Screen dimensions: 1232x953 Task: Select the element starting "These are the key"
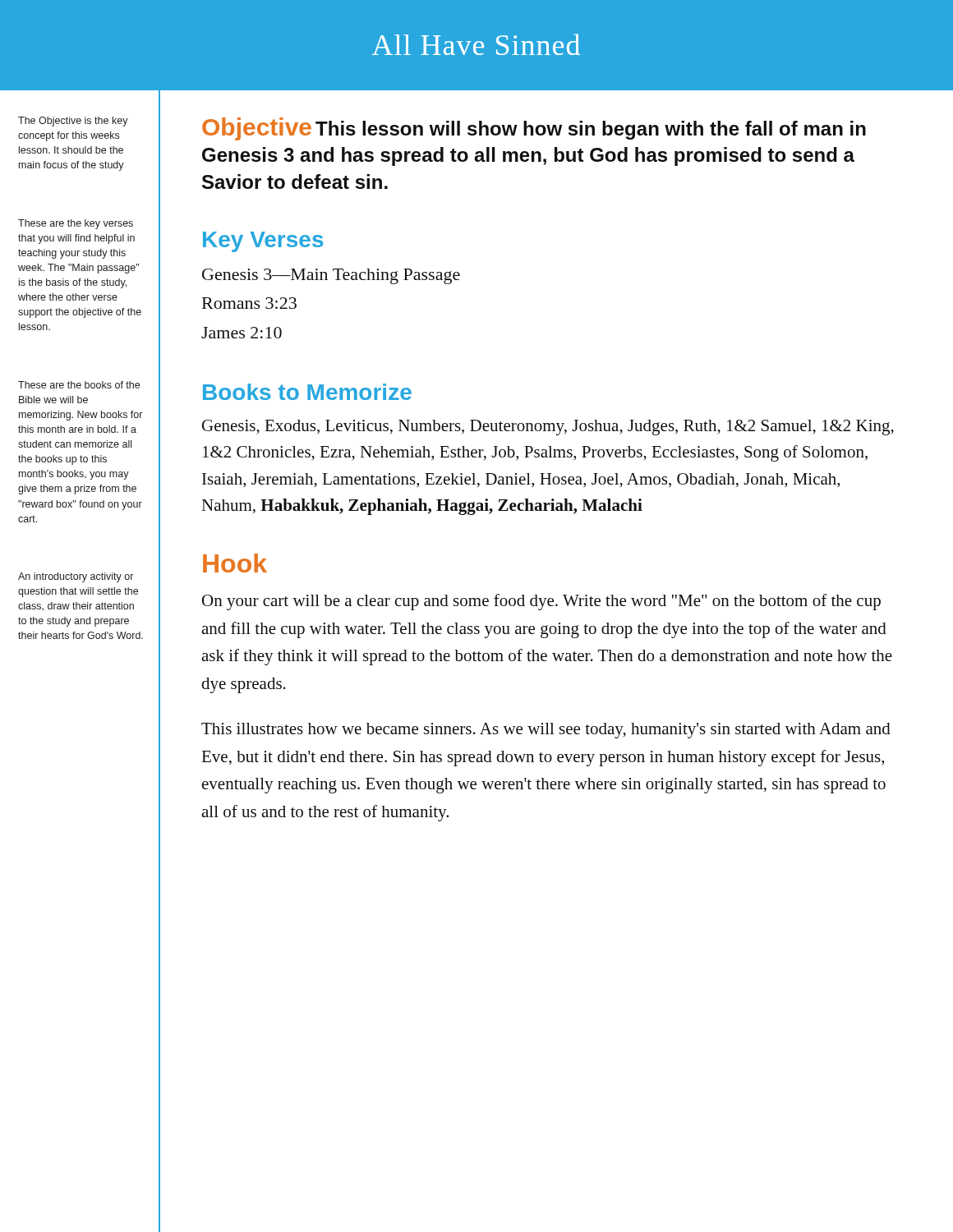80,275
